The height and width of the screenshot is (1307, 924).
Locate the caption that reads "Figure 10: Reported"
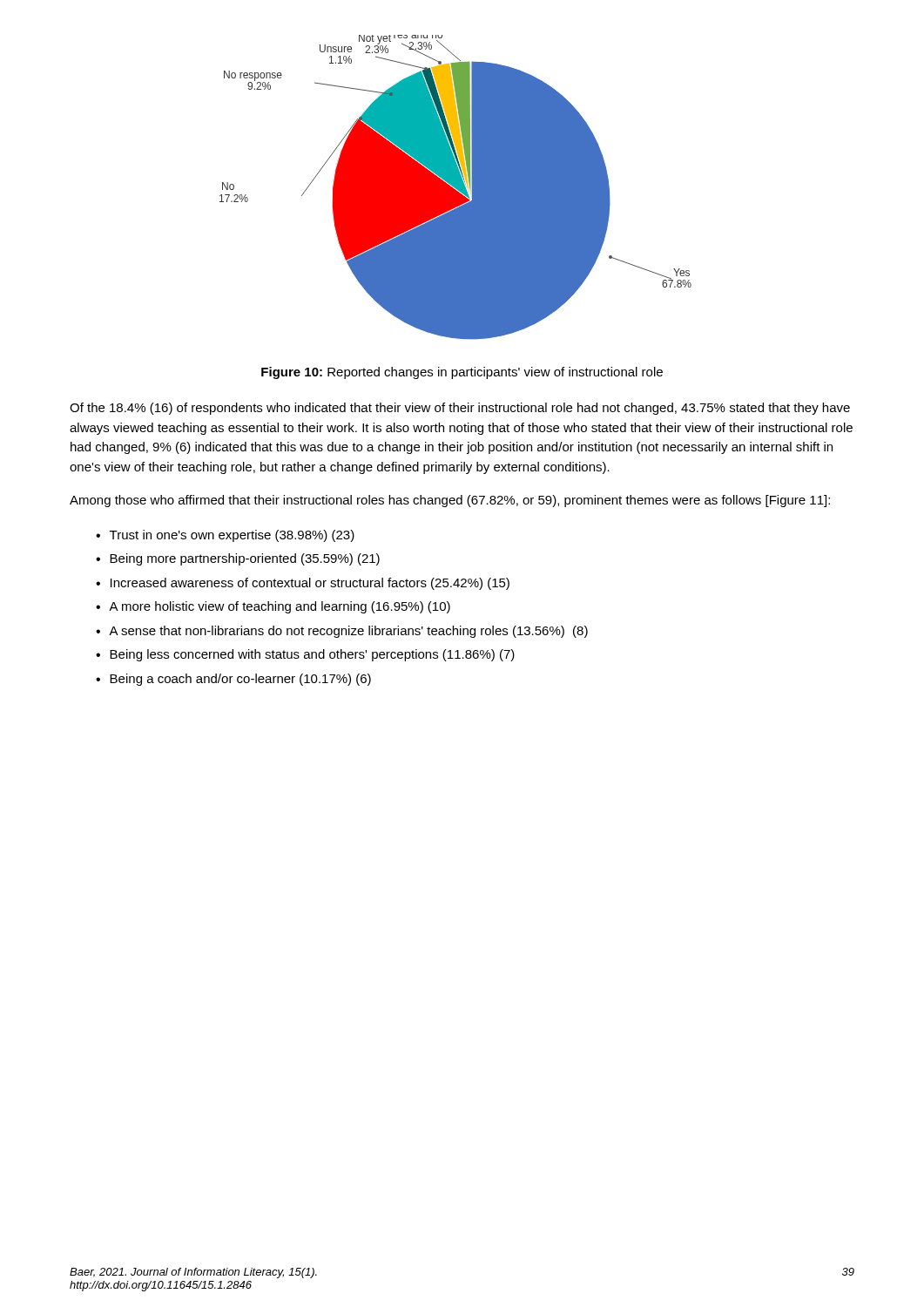point(462,372)
